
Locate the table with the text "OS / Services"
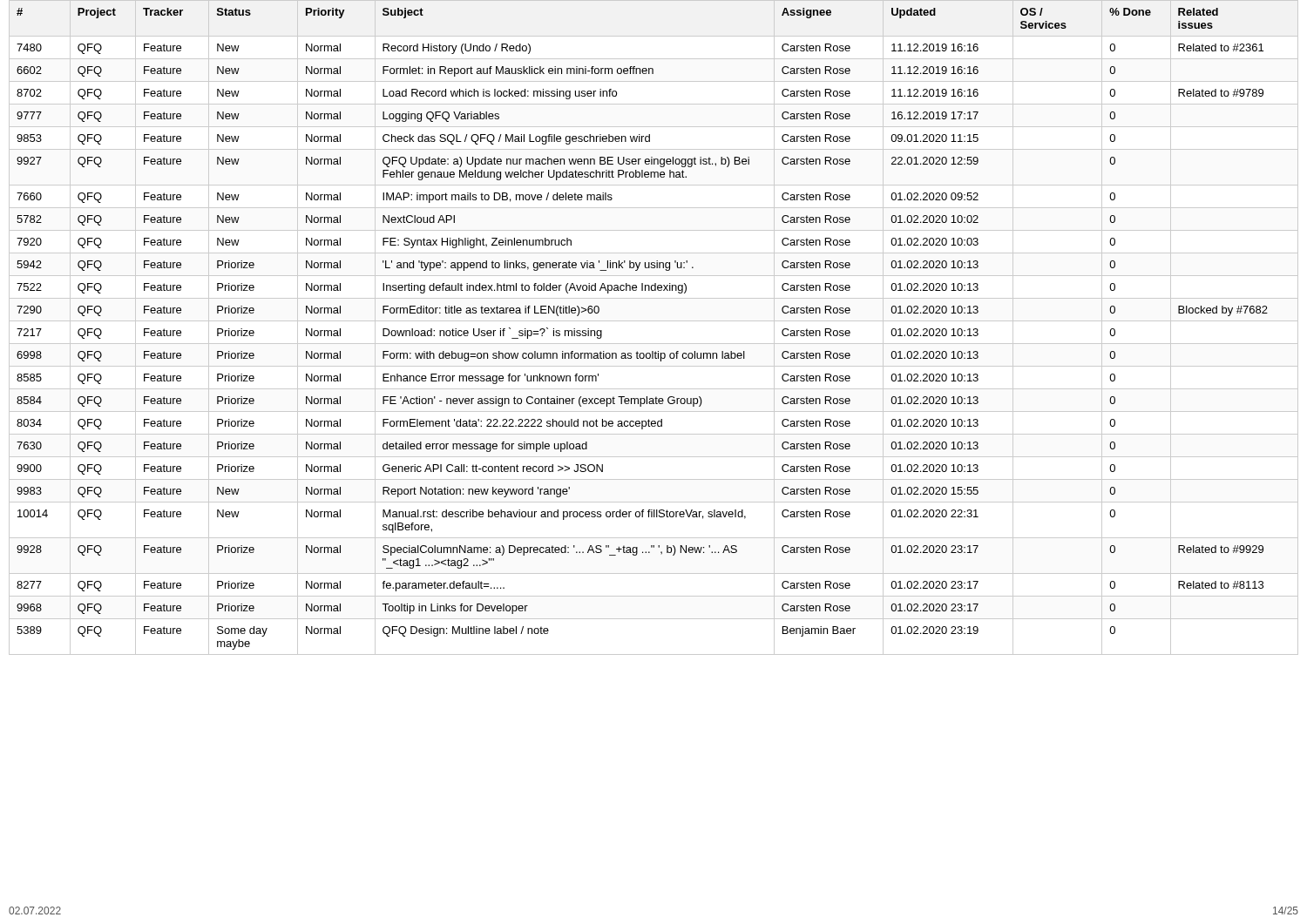click(654, 327)
